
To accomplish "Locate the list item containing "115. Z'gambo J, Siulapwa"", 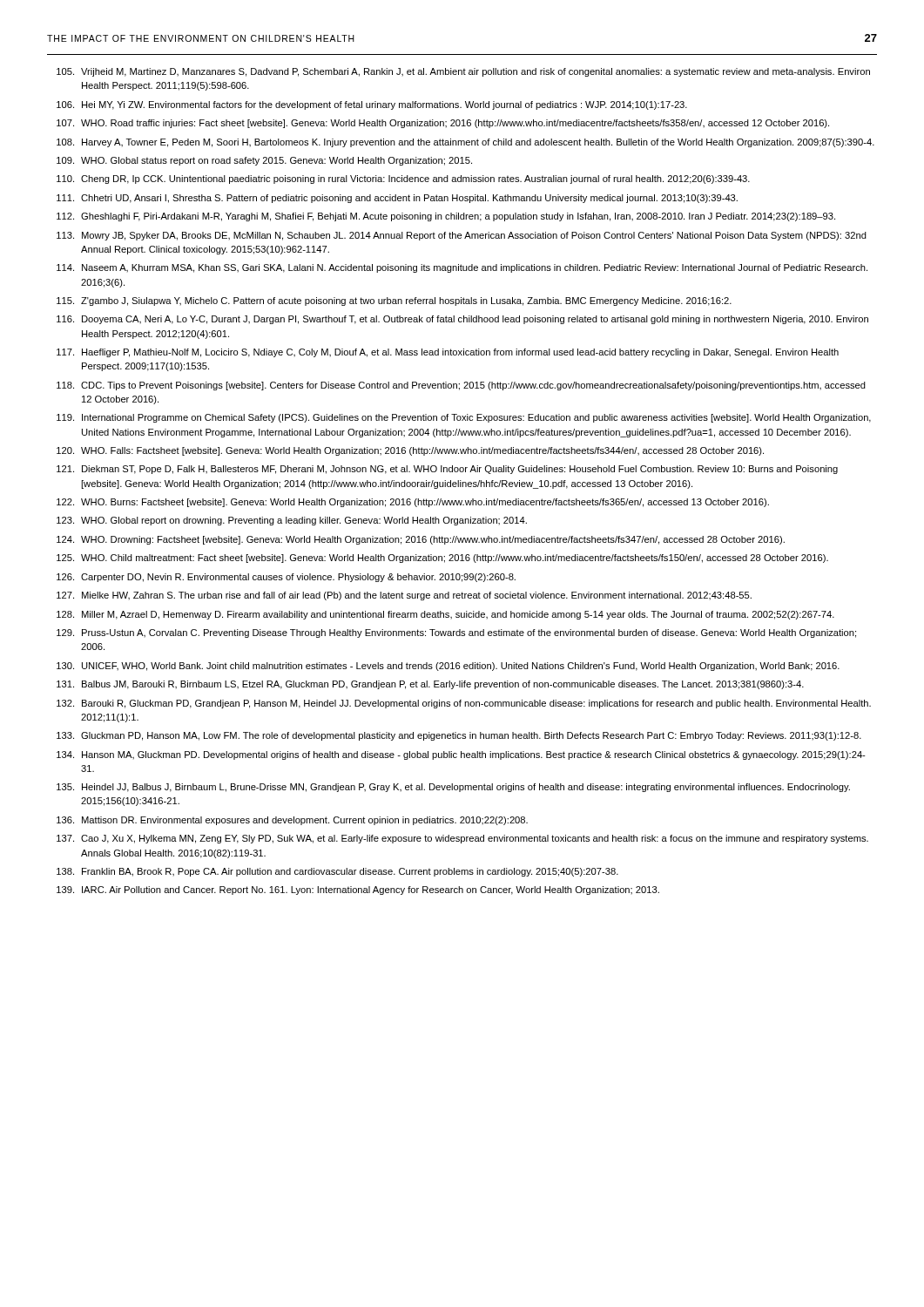I will point(462,301).
